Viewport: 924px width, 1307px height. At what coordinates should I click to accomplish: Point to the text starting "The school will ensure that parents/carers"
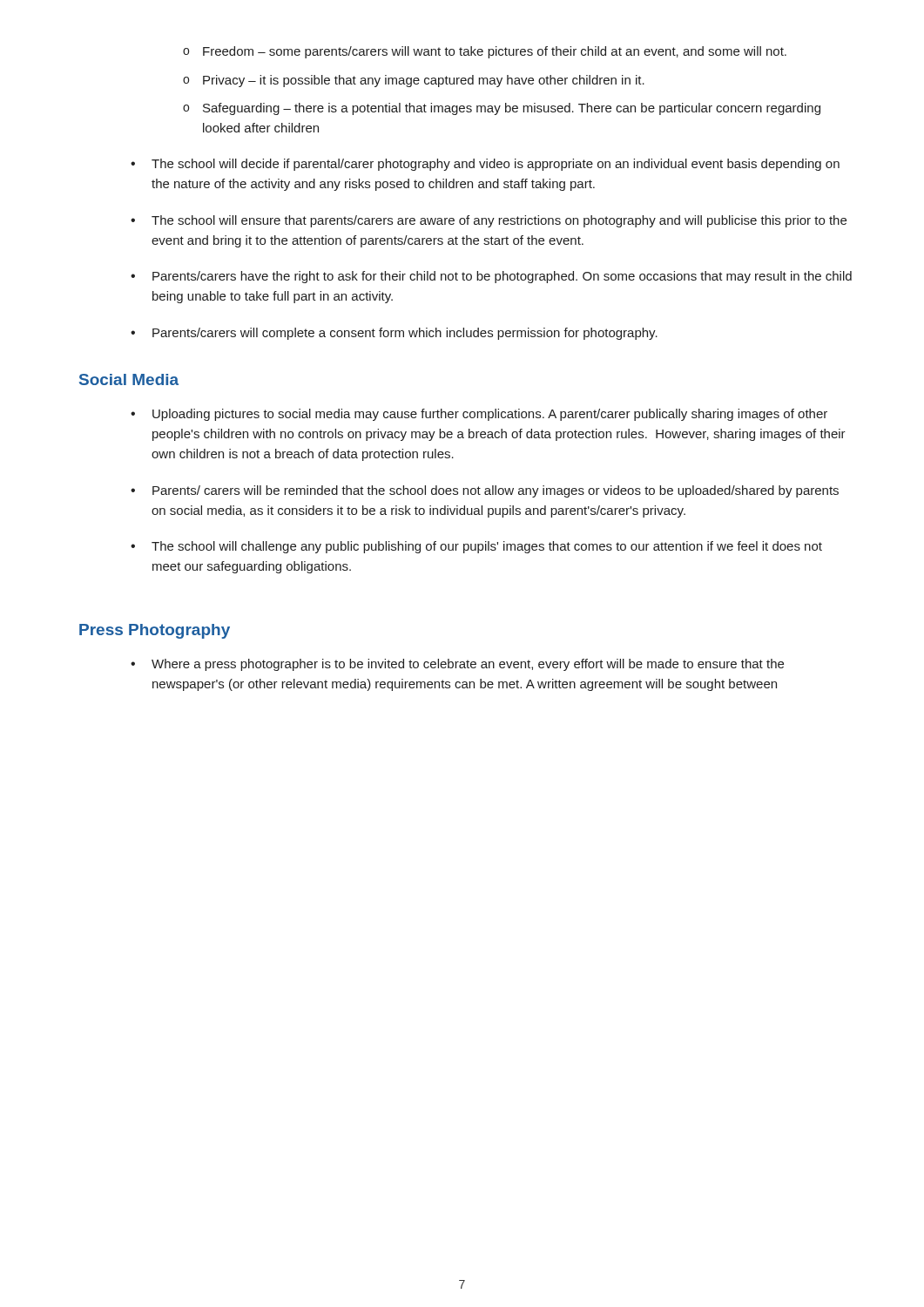pos(499,230)
